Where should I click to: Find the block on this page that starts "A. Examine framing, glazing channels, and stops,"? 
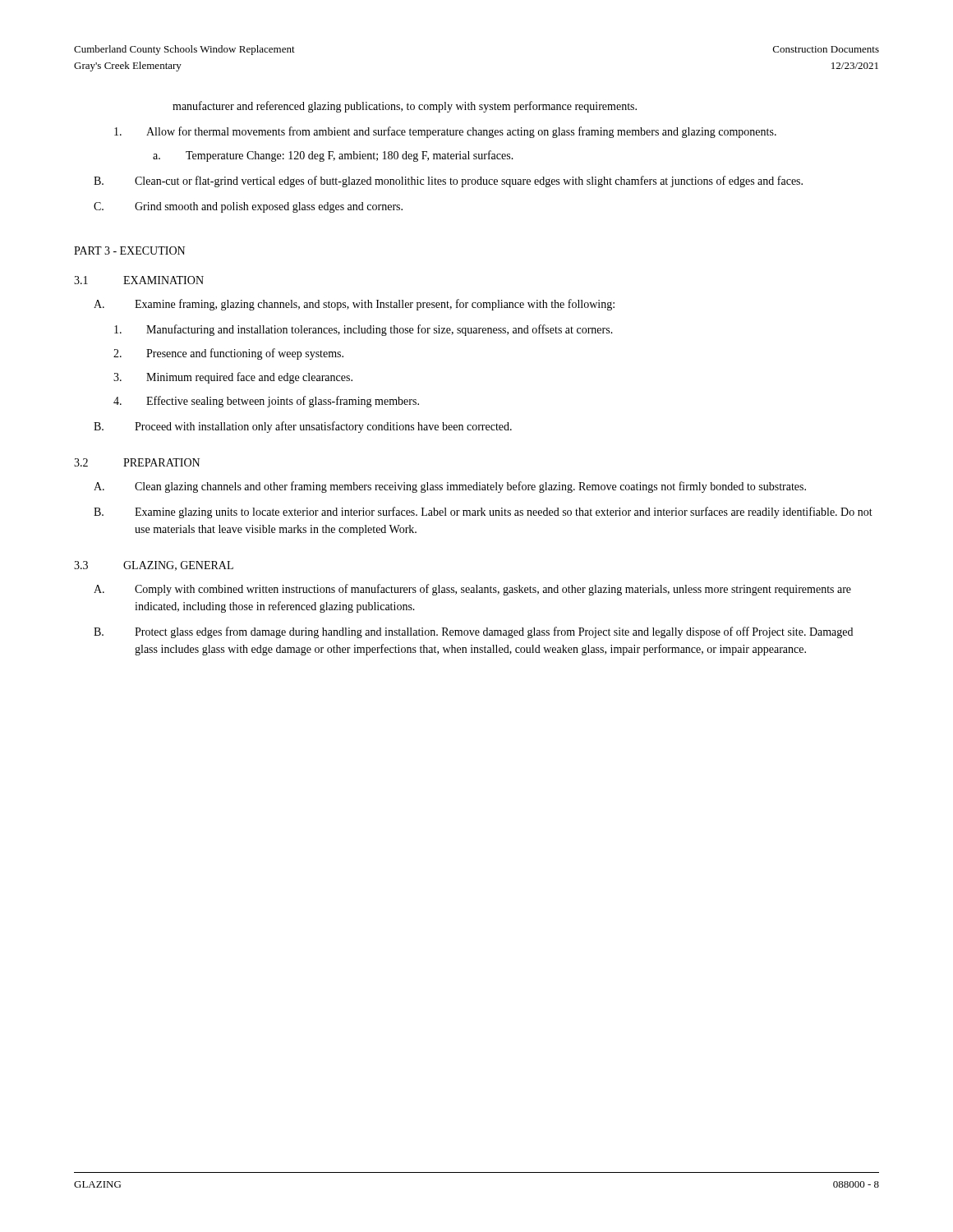[476, 304]
